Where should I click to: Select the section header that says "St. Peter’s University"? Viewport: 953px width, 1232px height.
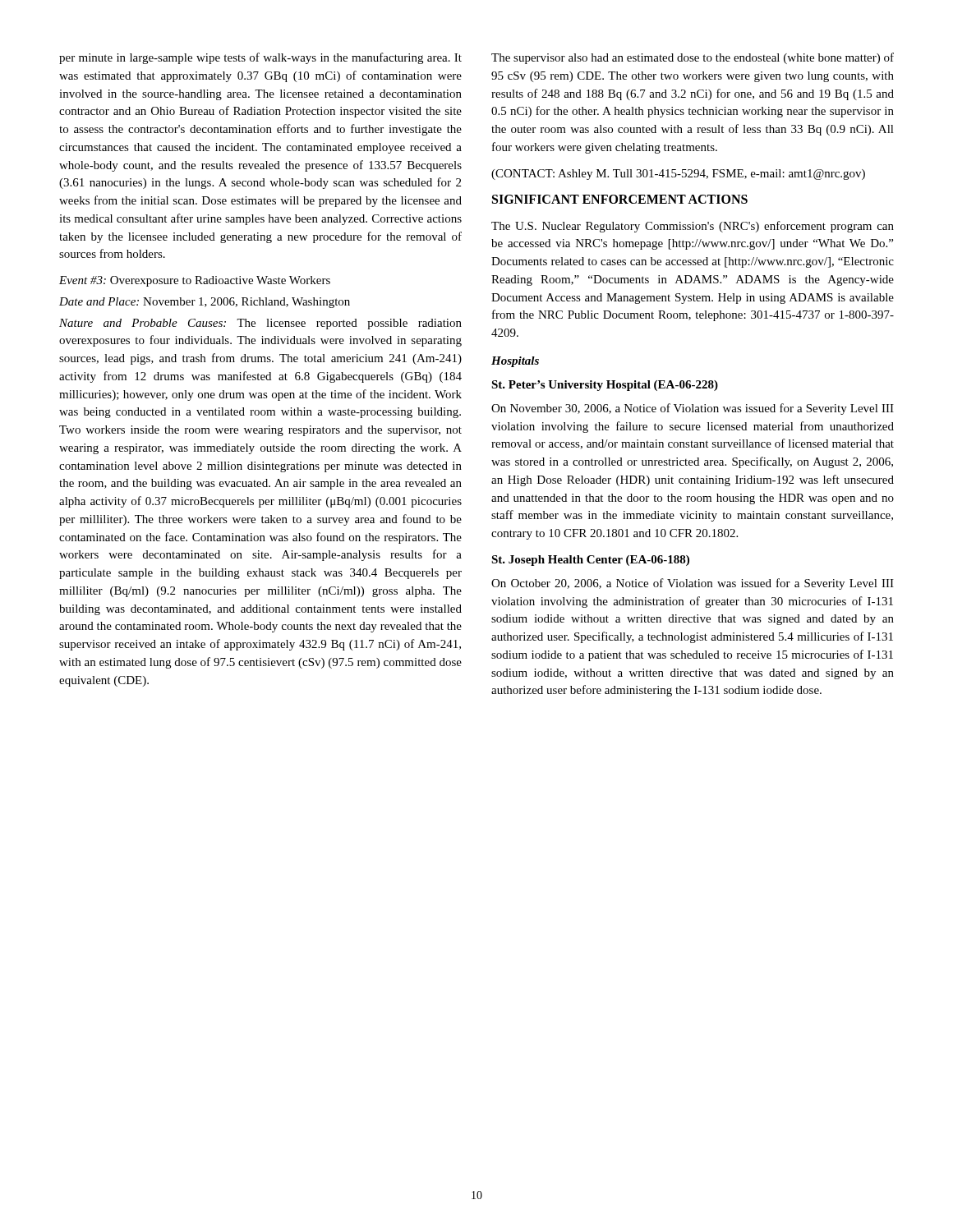click(693, 385)
